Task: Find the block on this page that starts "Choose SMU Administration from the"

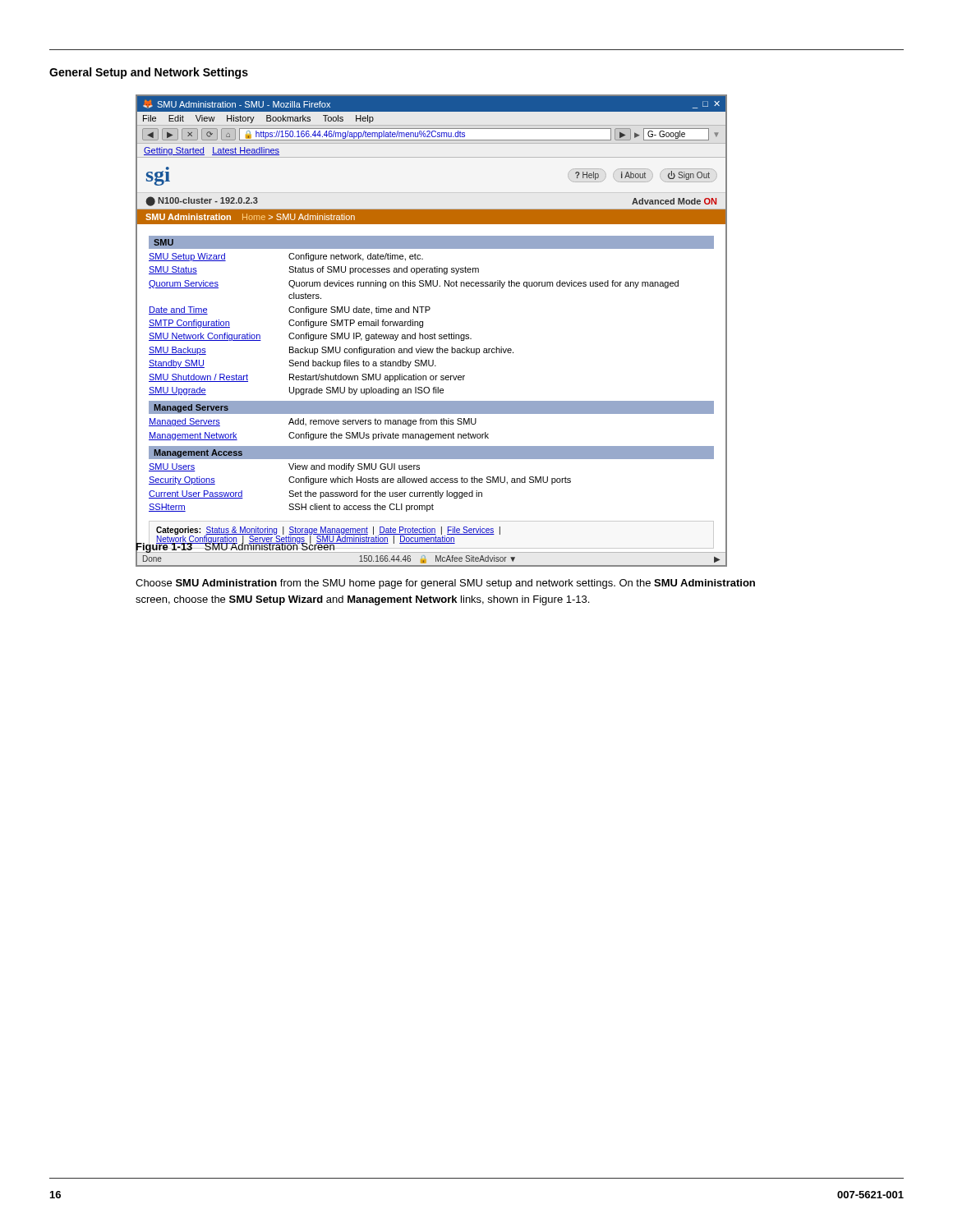Action: (446, 591)
